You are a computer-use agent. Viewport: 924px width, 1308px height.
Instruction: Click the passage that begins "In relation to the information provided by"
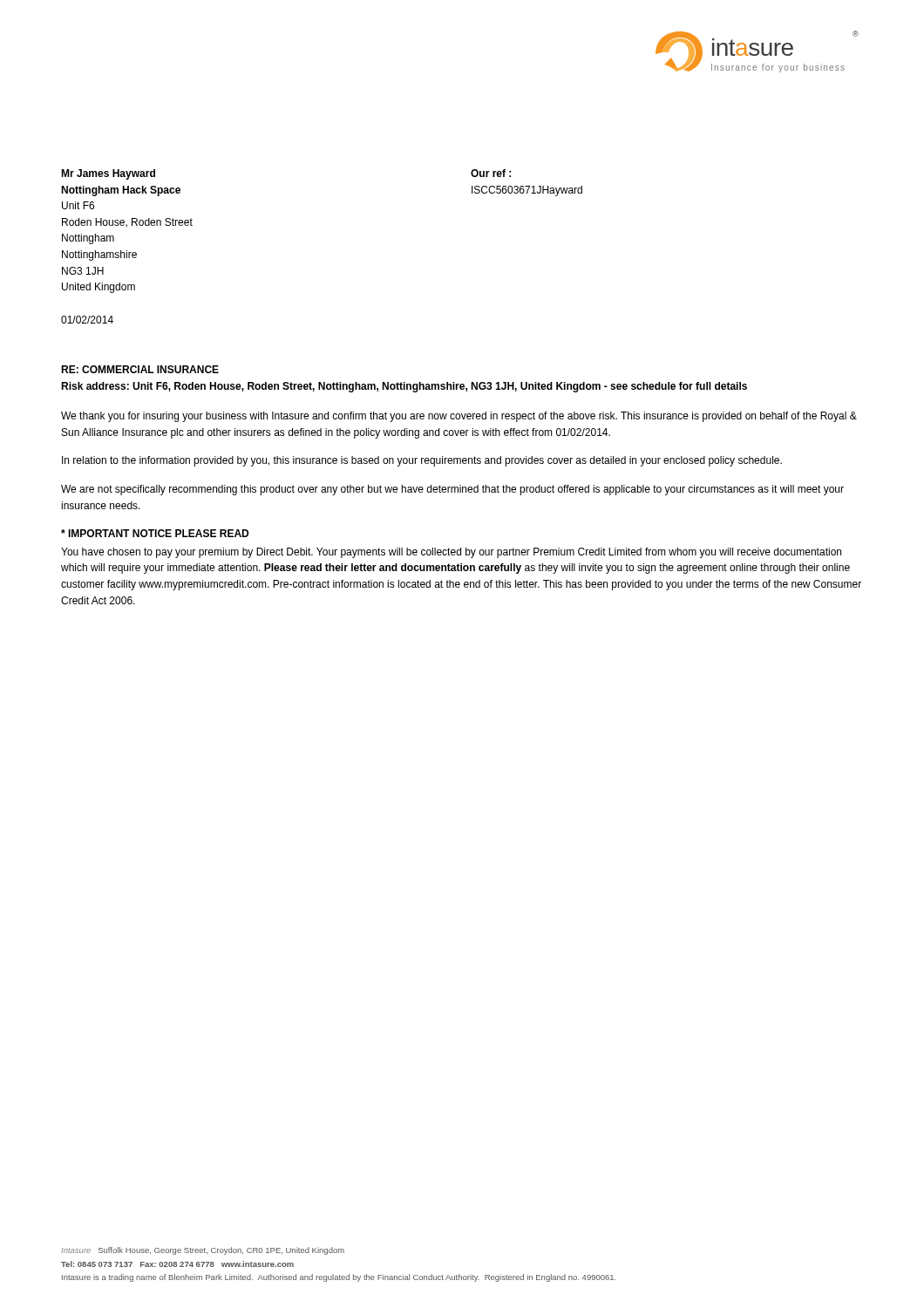pos(422,461)
